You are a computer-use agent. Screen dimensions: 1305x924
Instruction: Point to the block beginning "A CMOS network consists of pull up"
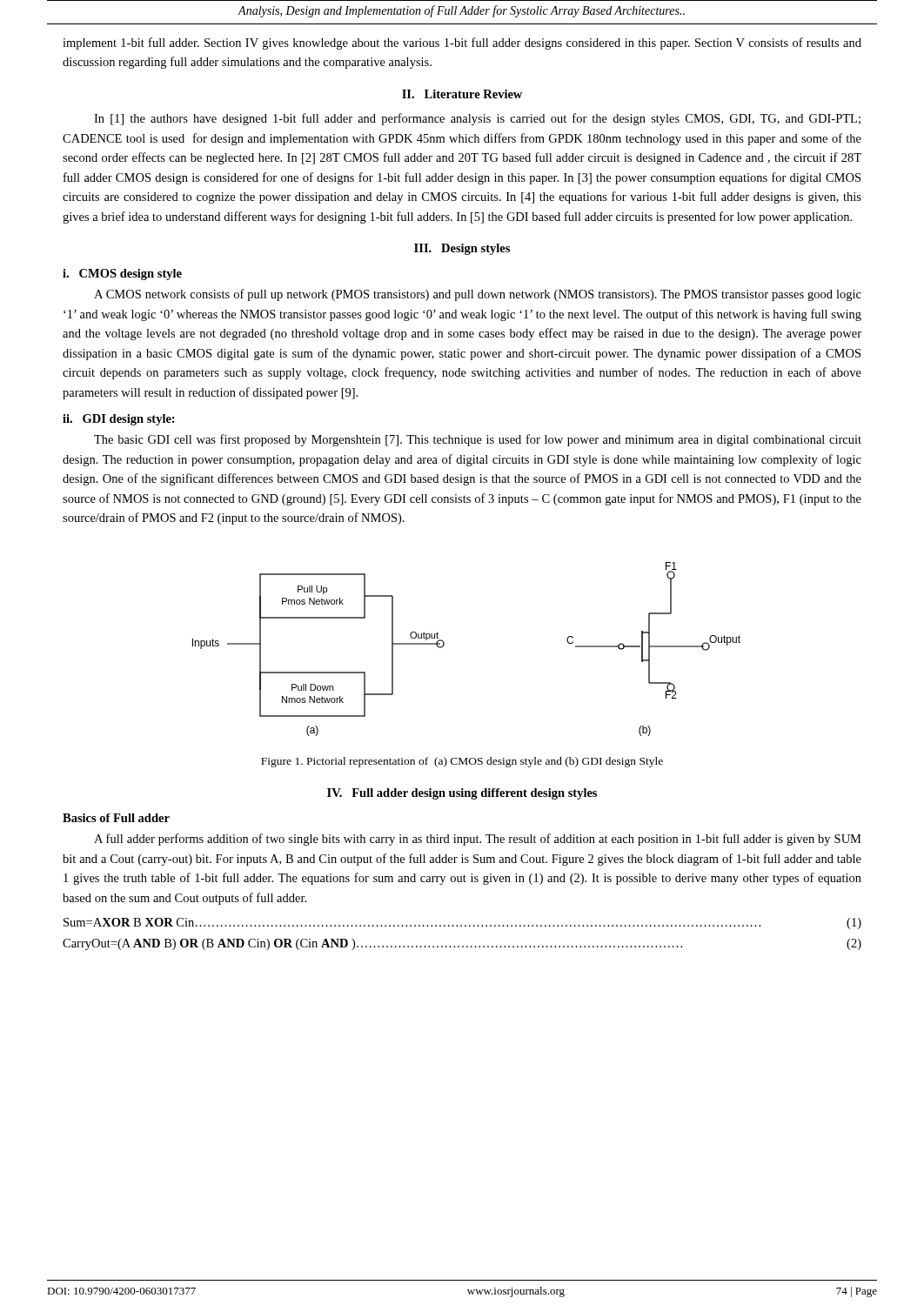(x=462, y=343)
